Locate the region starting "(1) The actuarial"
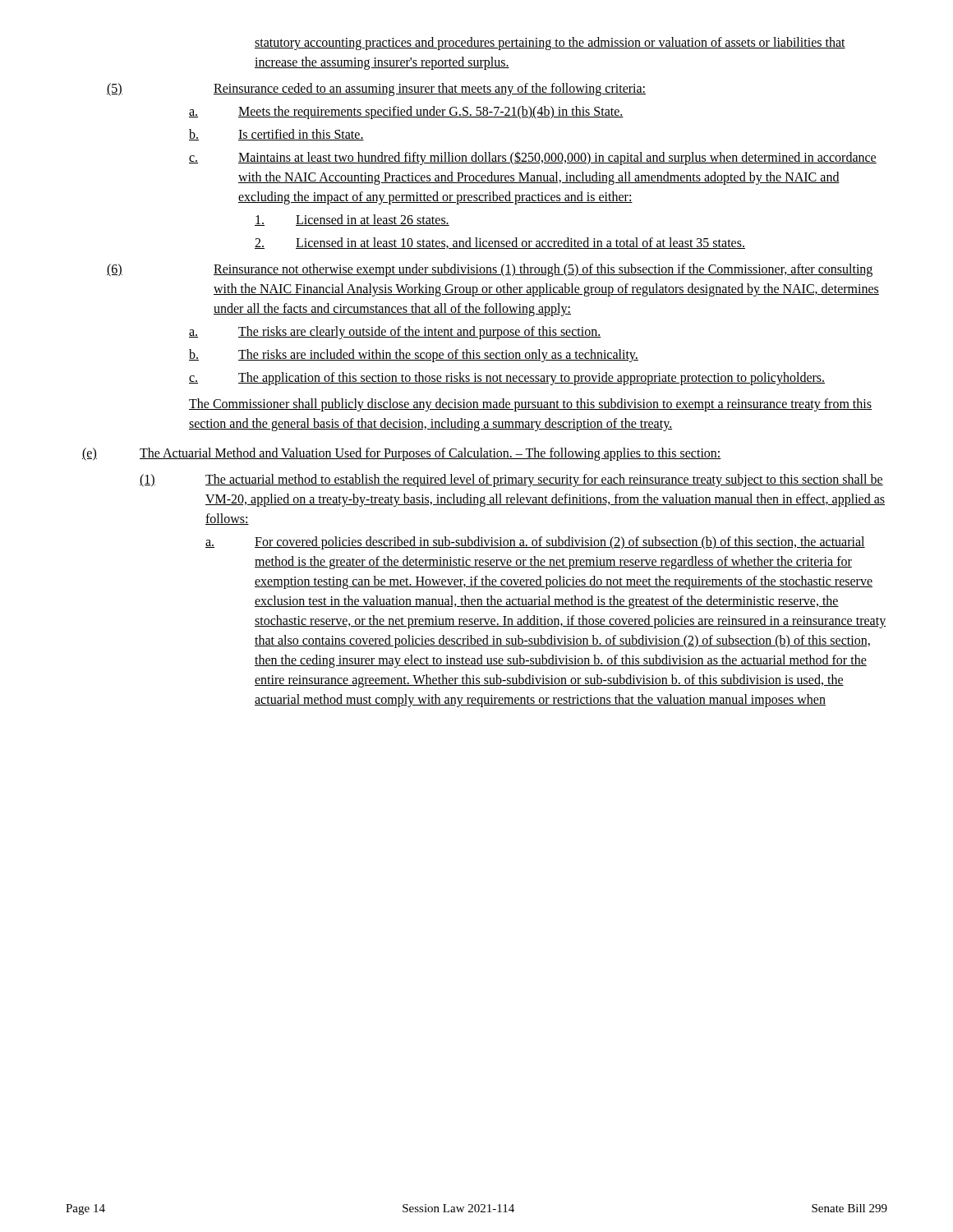Viewport: 953px width, 1232px height. [513, 499]
